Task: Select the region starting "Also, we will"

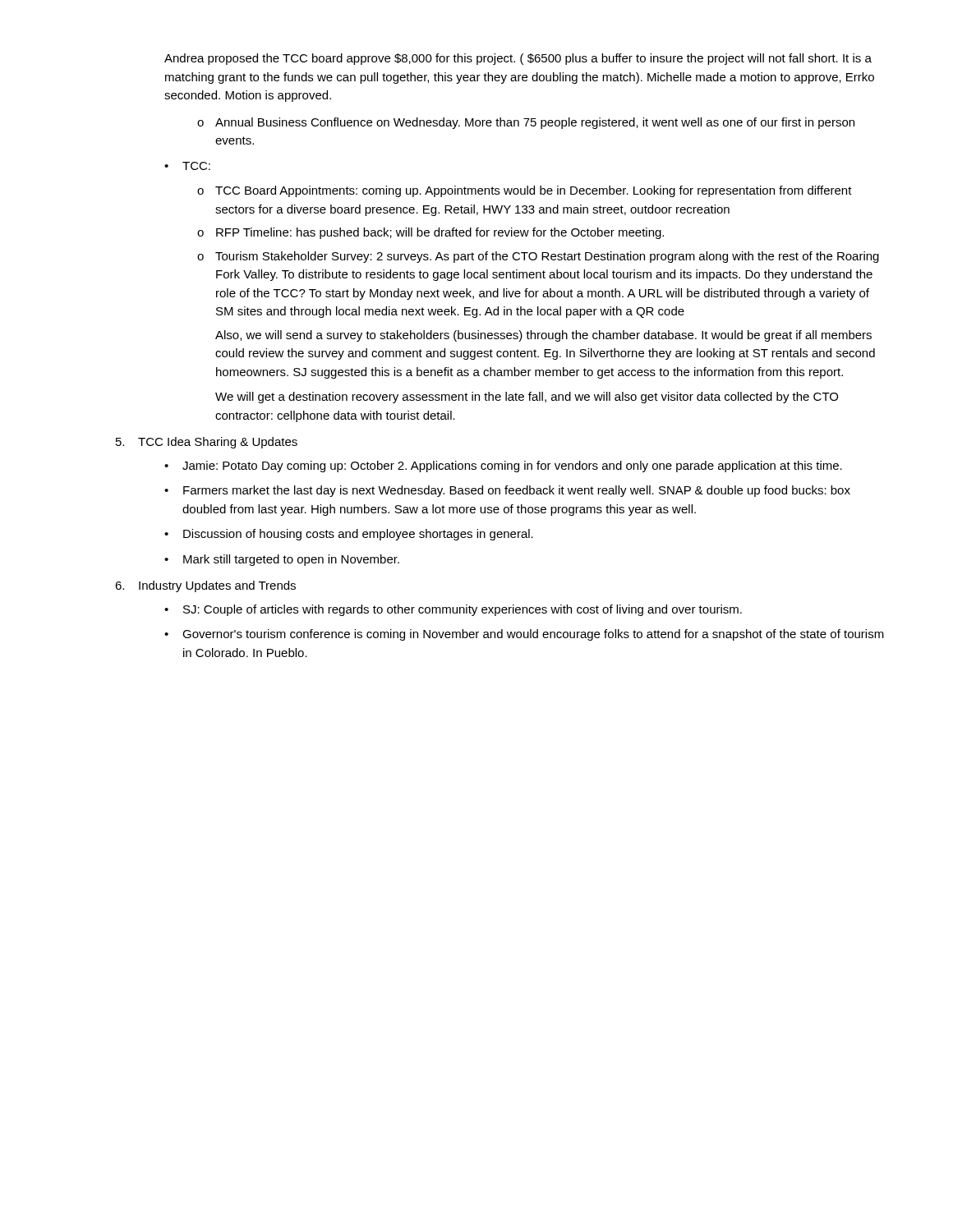Action: click(x=545, y=353)
